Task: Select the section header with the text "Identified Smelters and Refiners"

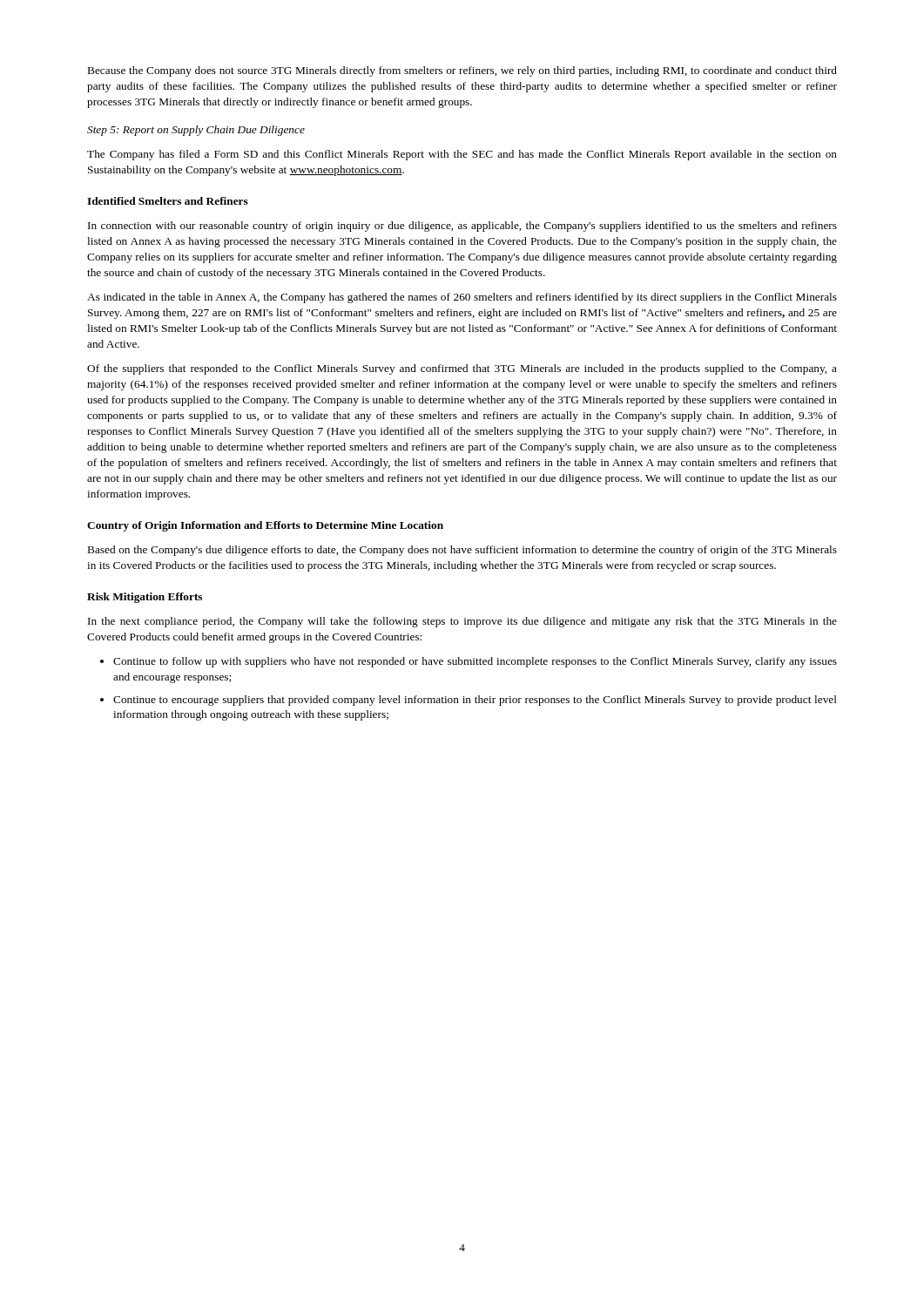Action: click(x=168, y=201)
